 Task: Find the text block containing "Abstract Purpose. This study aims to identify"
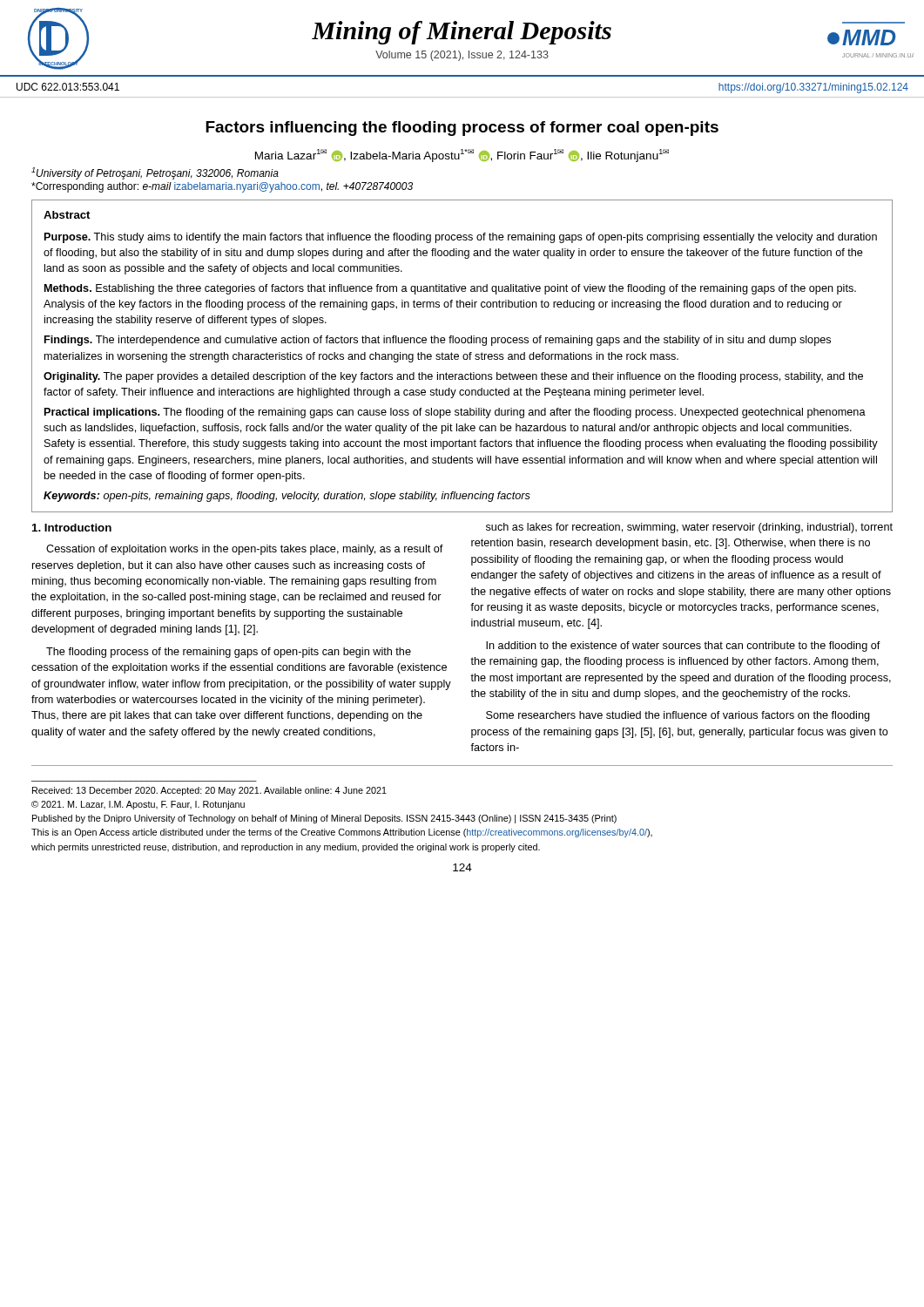(462, 355)
